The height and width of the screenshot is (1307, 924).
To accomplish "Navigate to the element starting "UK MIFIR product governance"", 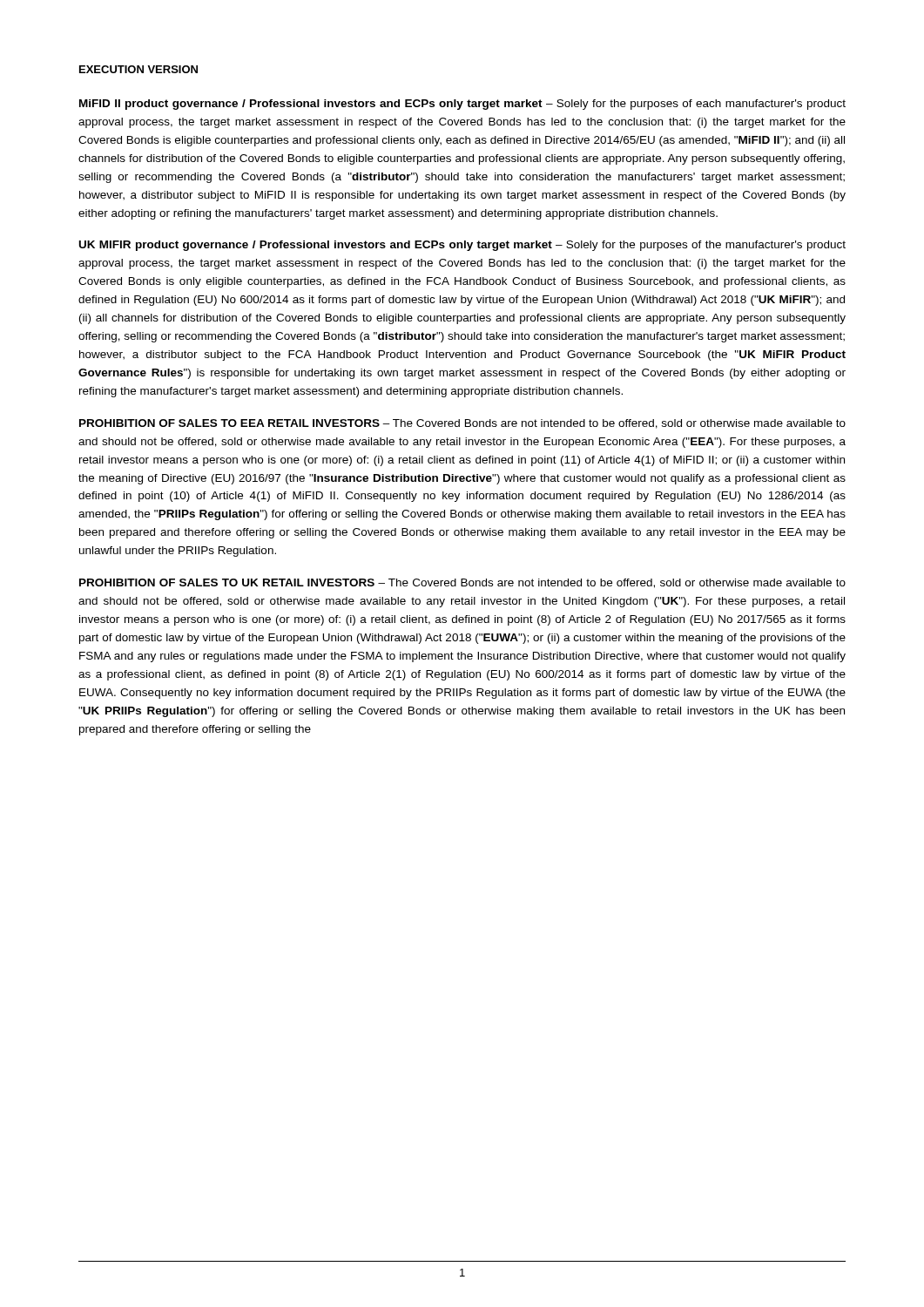I will 462,318.
